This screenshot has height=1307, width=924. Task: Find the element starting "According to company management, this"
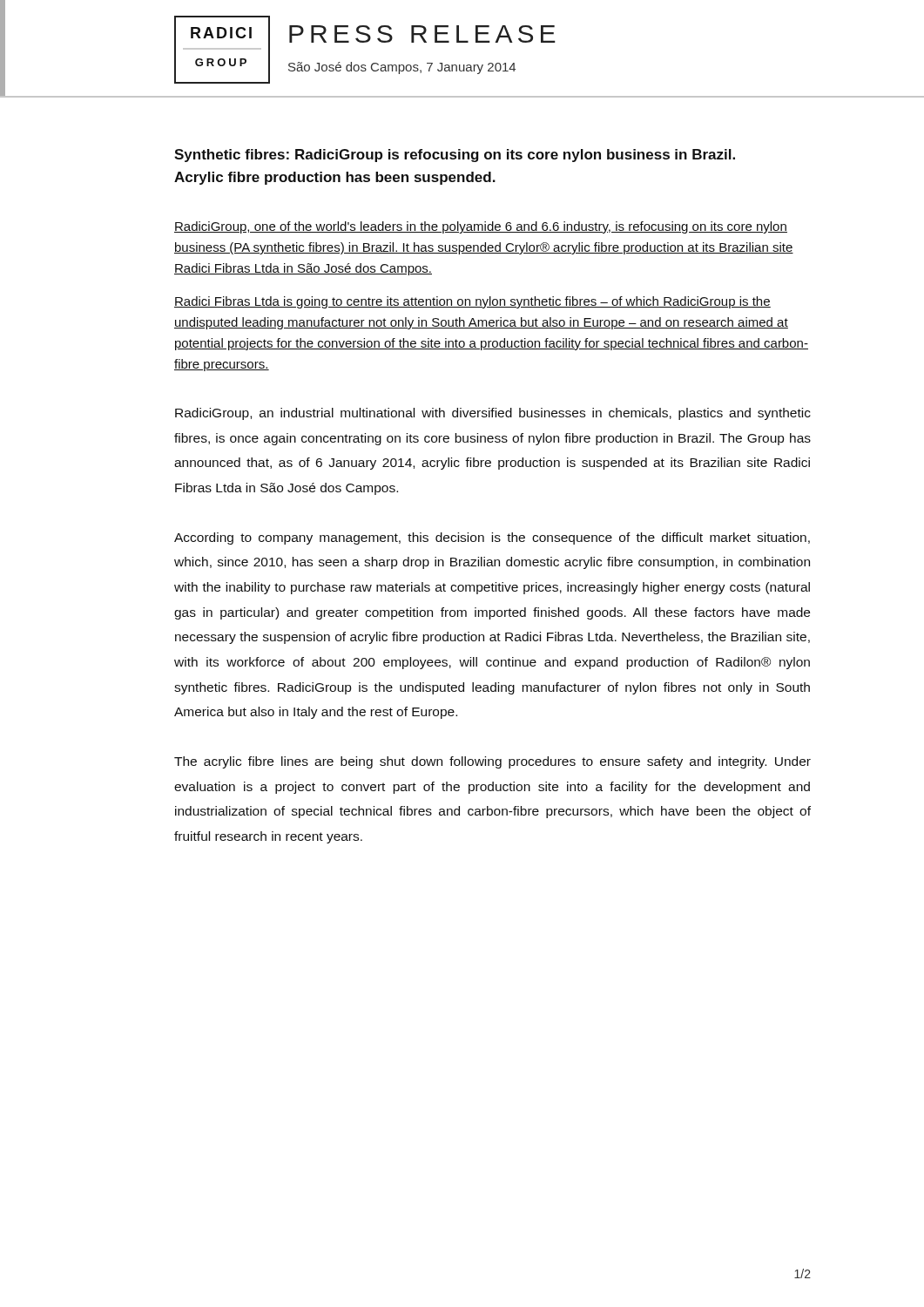(492, 624)
